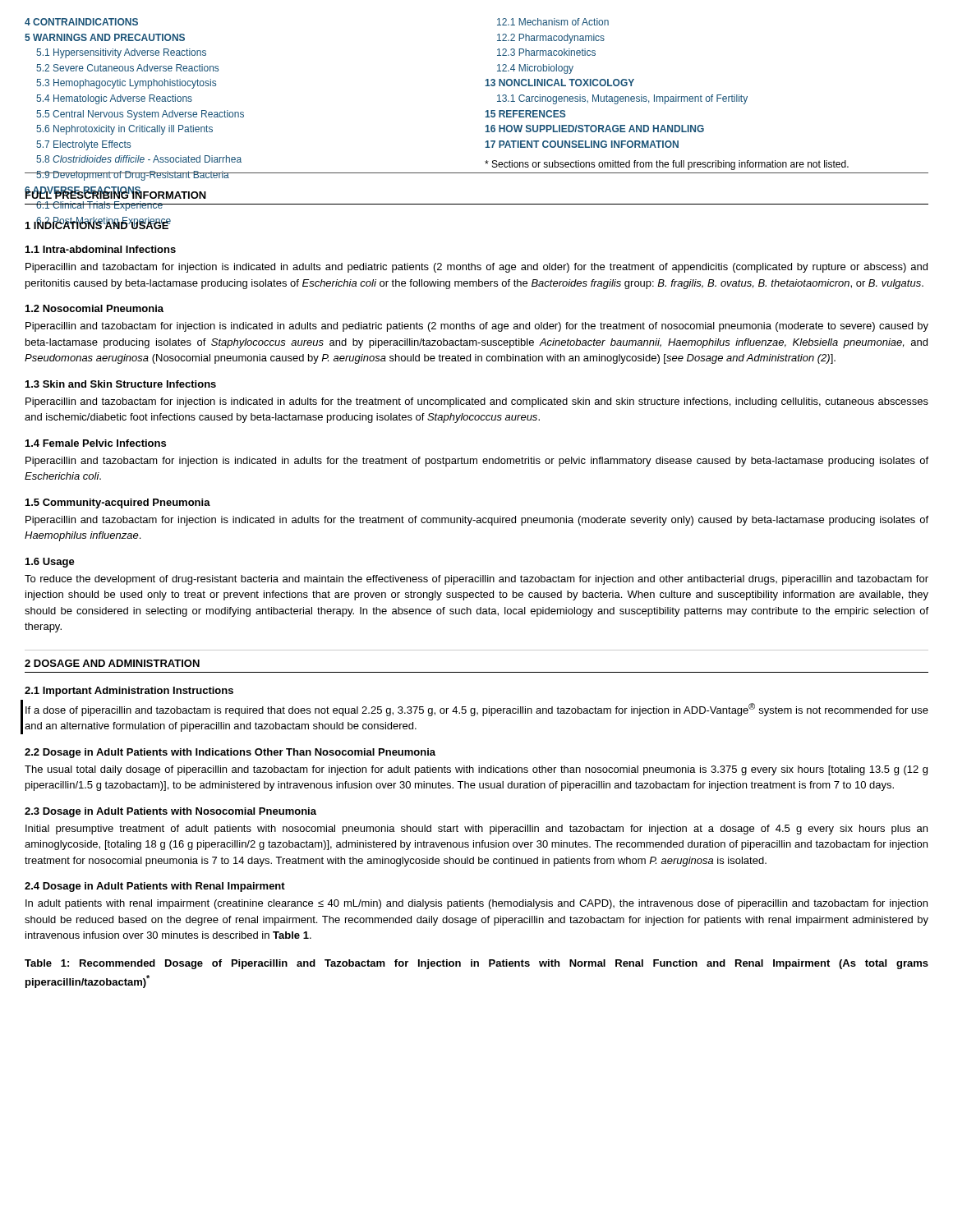
Task: Point to the region starting "Initial presumptive treatment of adult patients with"
Action: pyautogui.click(x=476, y=844)
